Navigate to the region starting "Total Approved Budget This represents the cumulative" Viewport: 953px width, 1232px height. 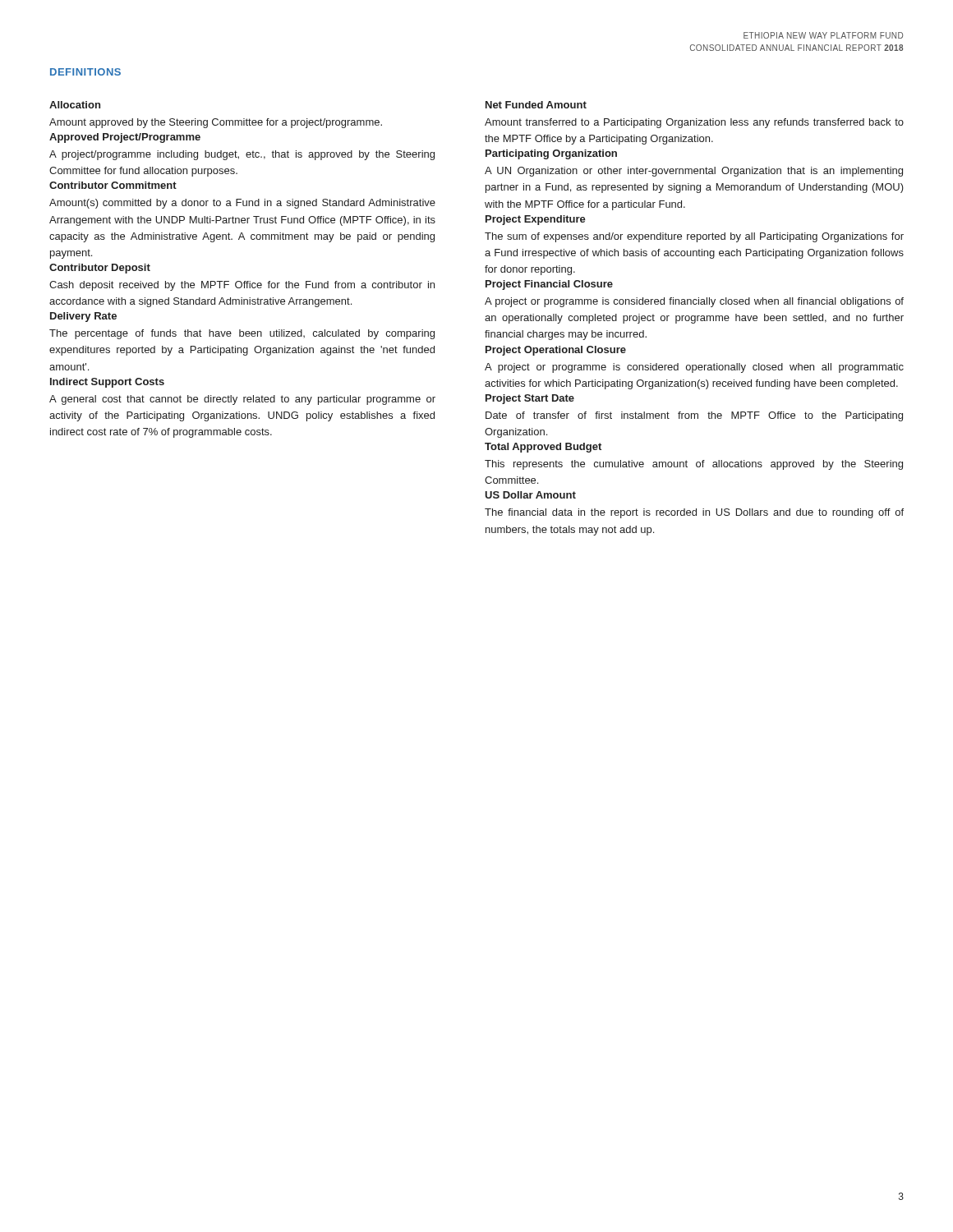click(694, 465)
